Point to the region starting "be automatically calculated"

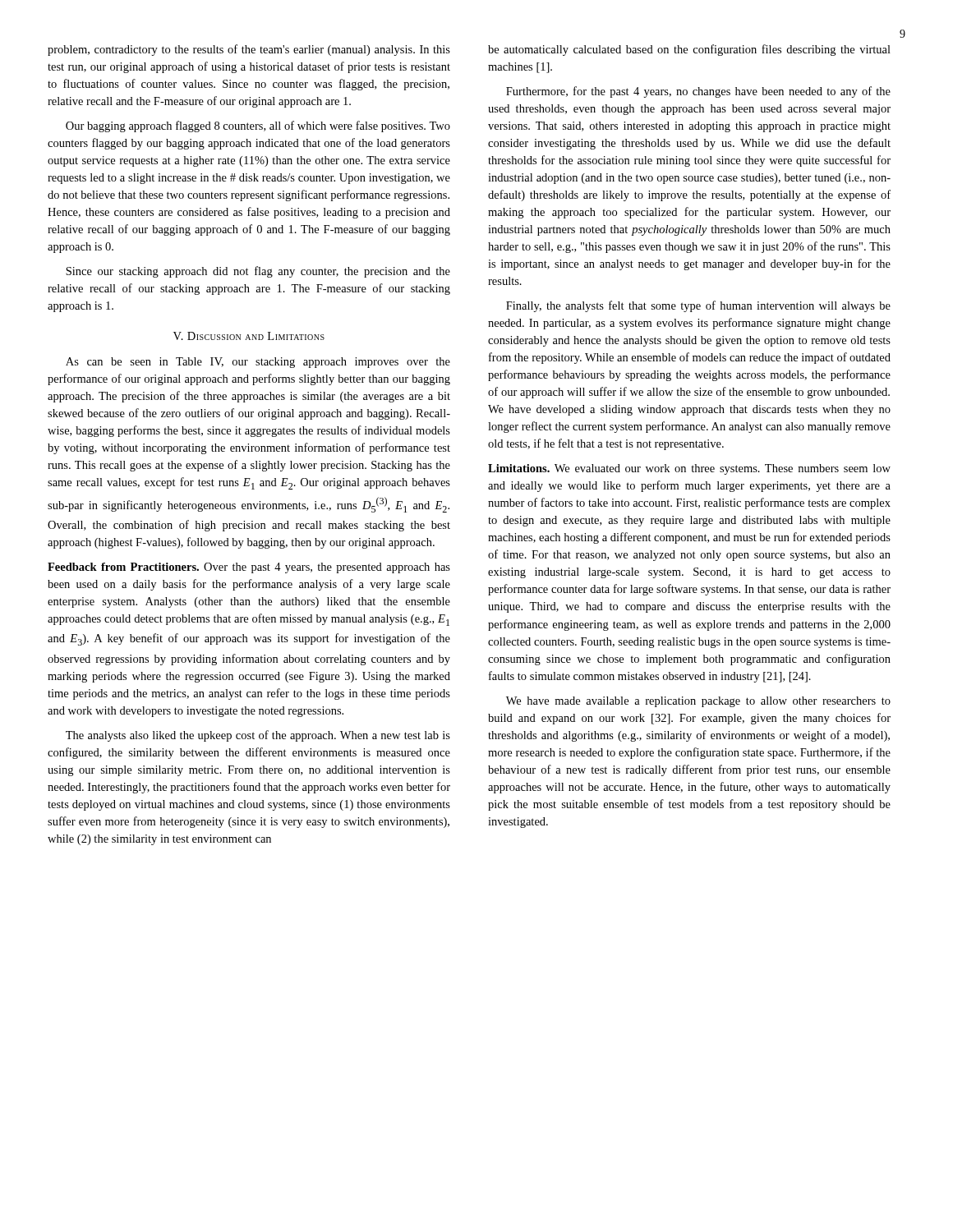(x=689, y=58)
